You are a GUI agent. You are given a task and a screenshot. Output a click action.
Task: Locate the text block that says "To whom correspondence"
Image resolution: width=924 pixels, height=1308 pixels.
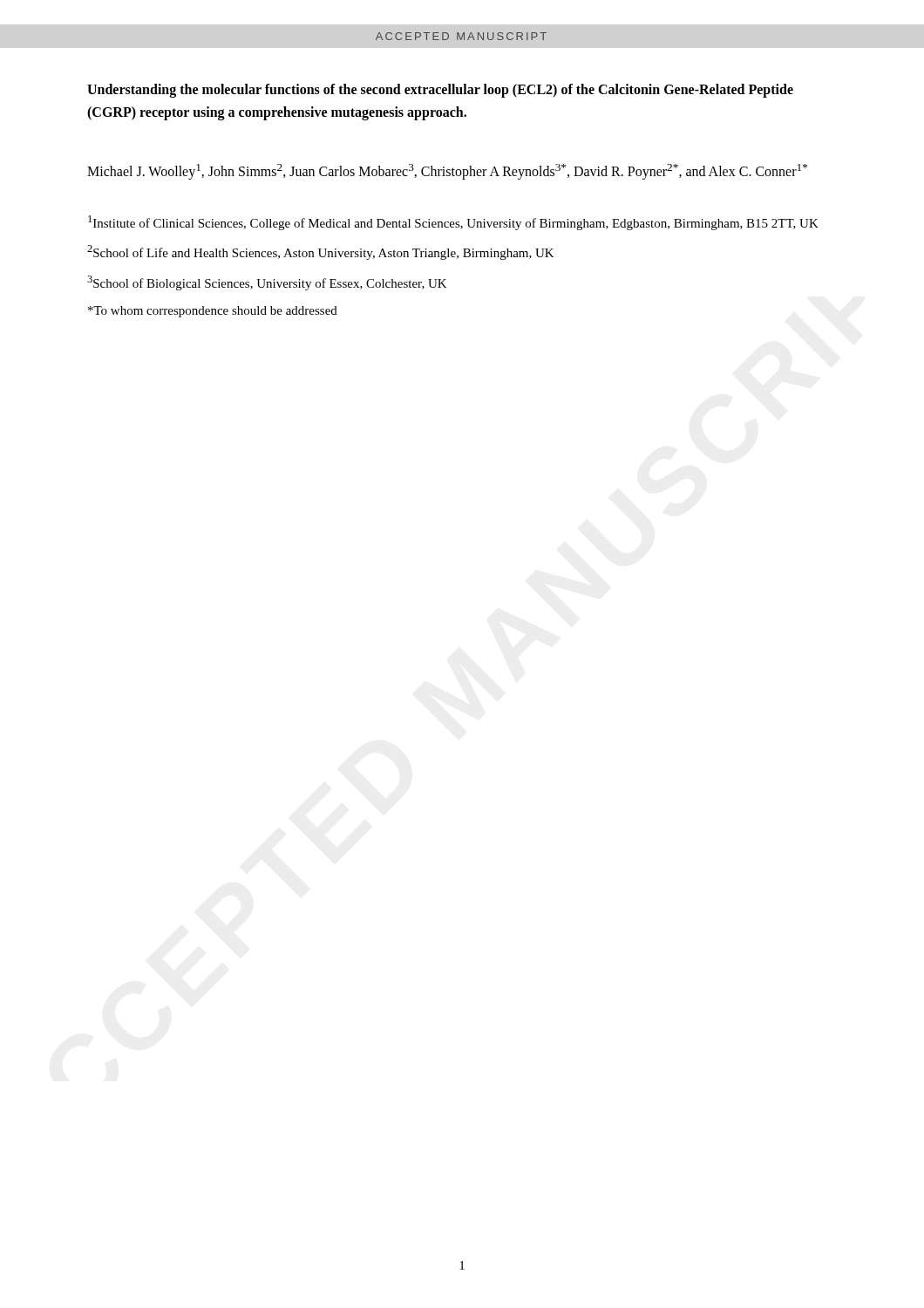[212, 311]
